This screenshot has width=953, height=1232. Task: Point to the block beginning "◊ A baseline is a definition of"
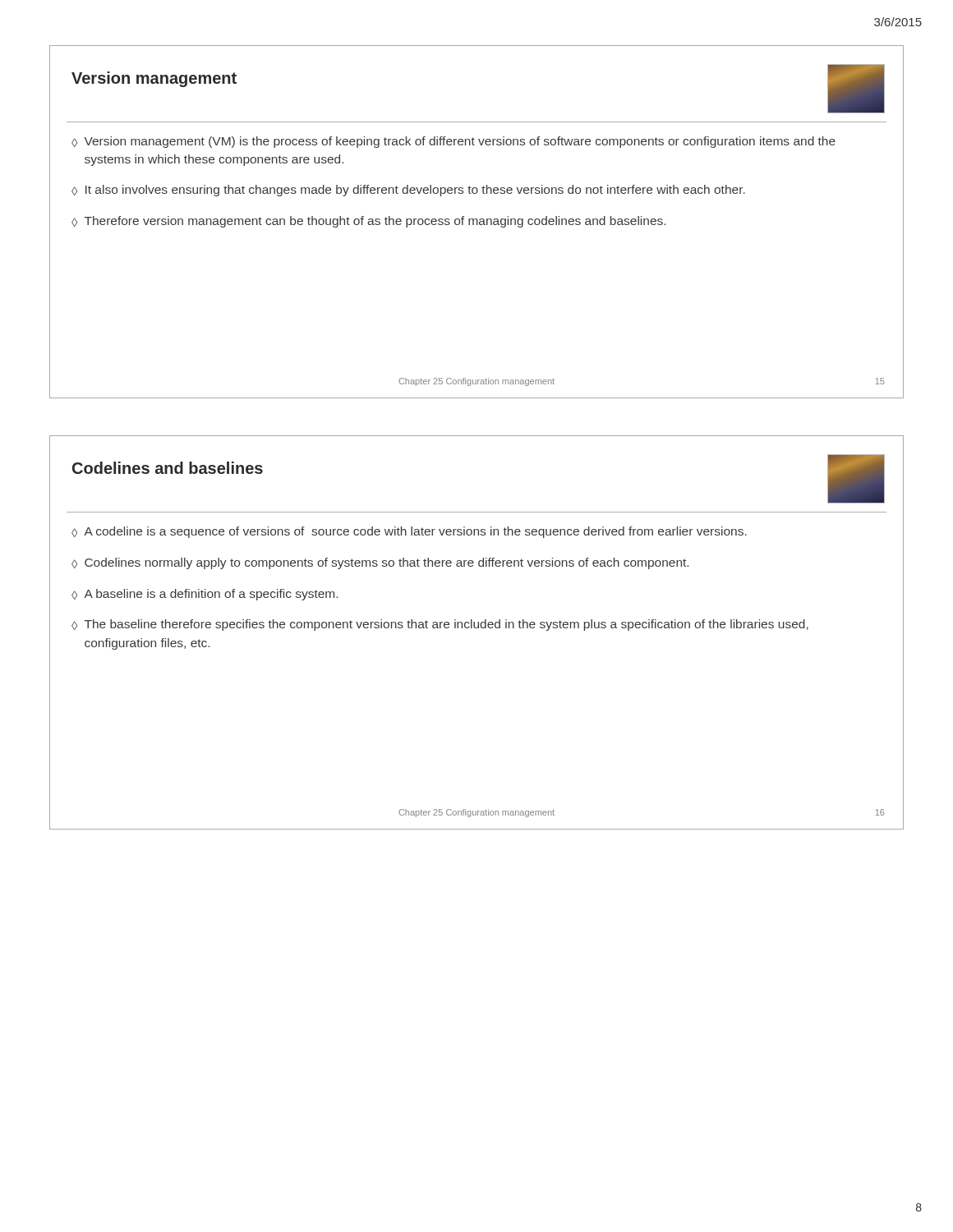point(205,595)
